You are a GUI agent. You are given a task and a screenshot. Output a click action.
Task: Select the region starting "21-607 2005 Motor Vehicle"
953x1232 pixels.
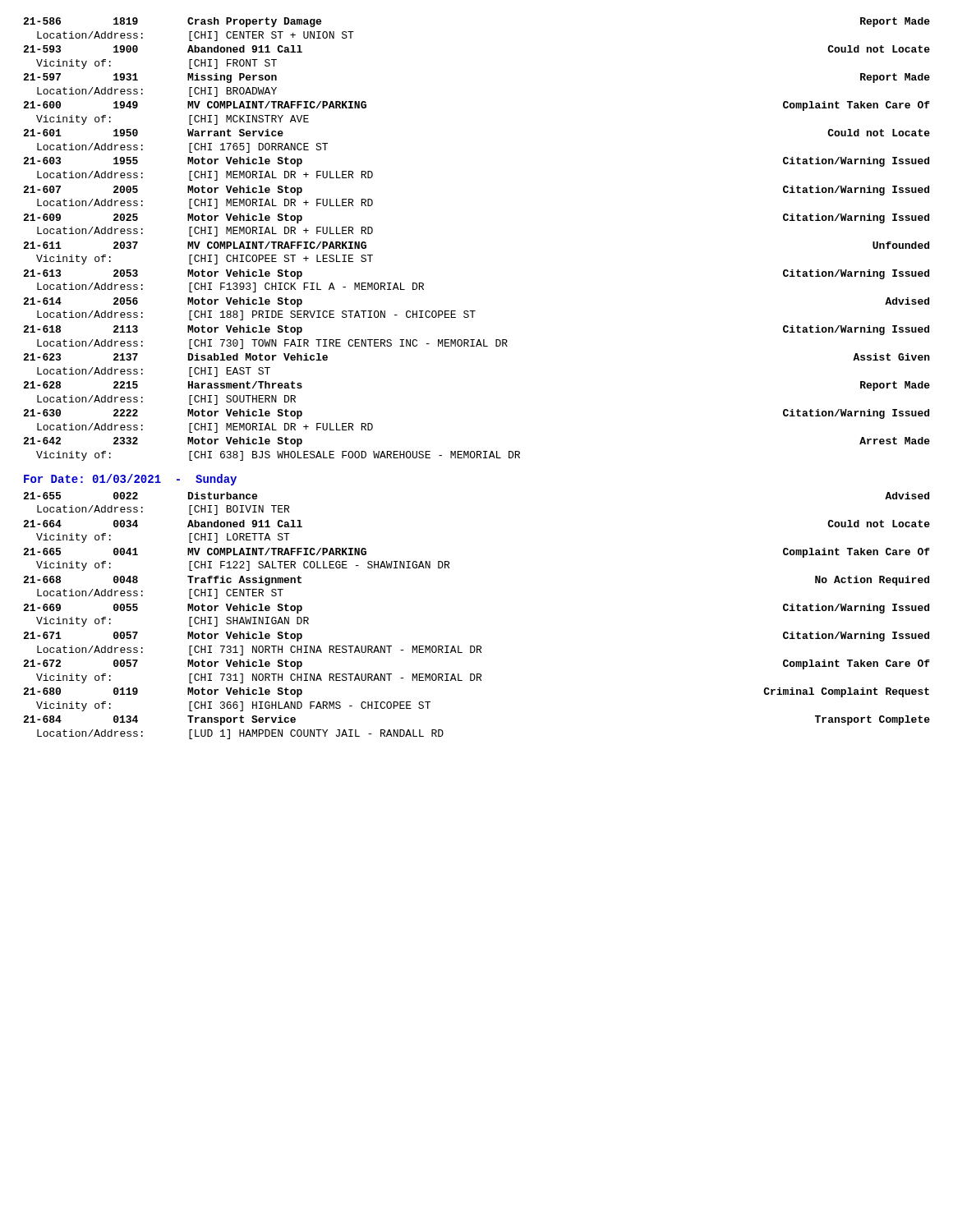pyautogui.click(x=46, y=190)
